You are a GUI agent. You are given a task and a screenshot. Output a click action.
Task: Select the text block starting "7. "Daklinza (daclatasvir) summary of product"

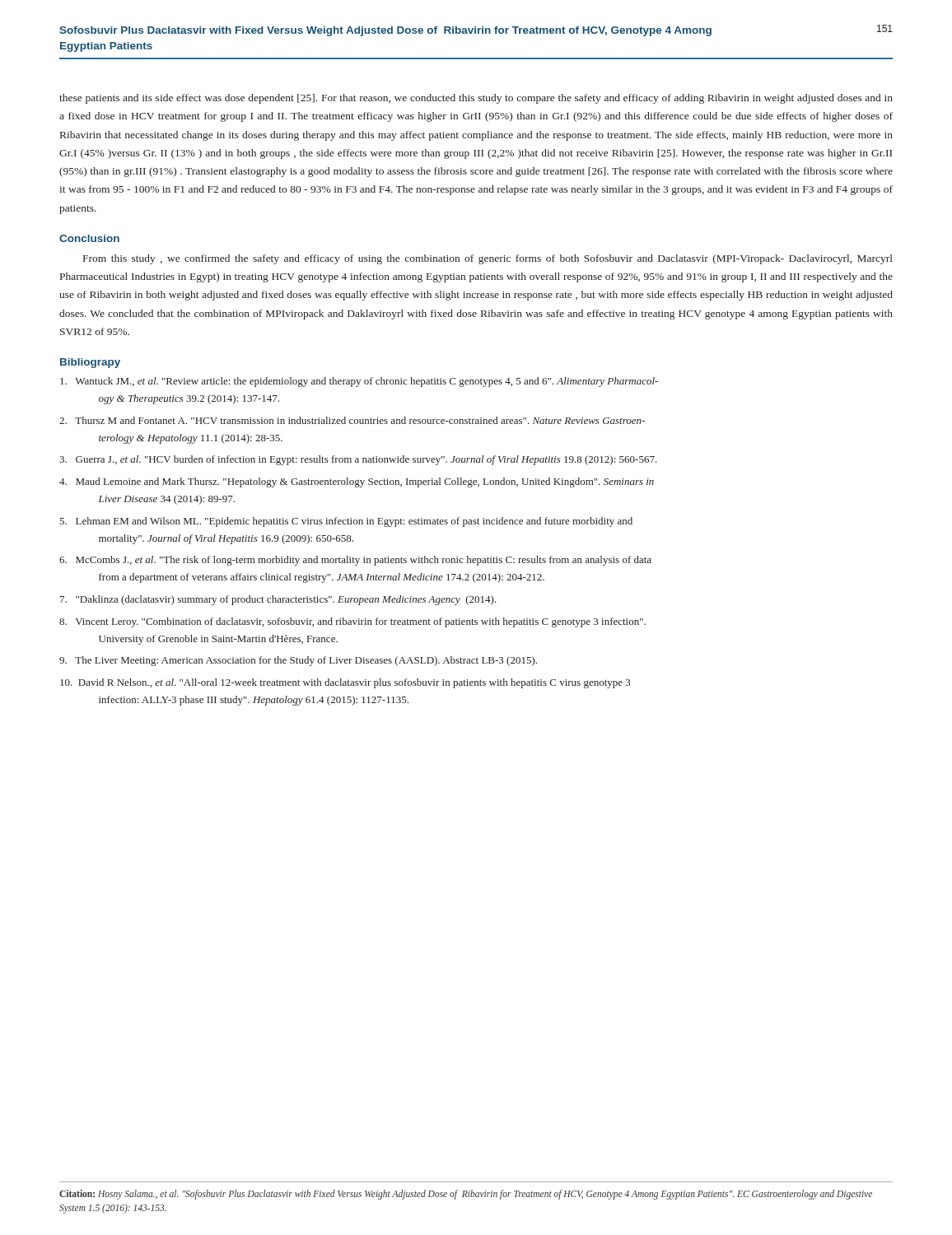point(278,599)
